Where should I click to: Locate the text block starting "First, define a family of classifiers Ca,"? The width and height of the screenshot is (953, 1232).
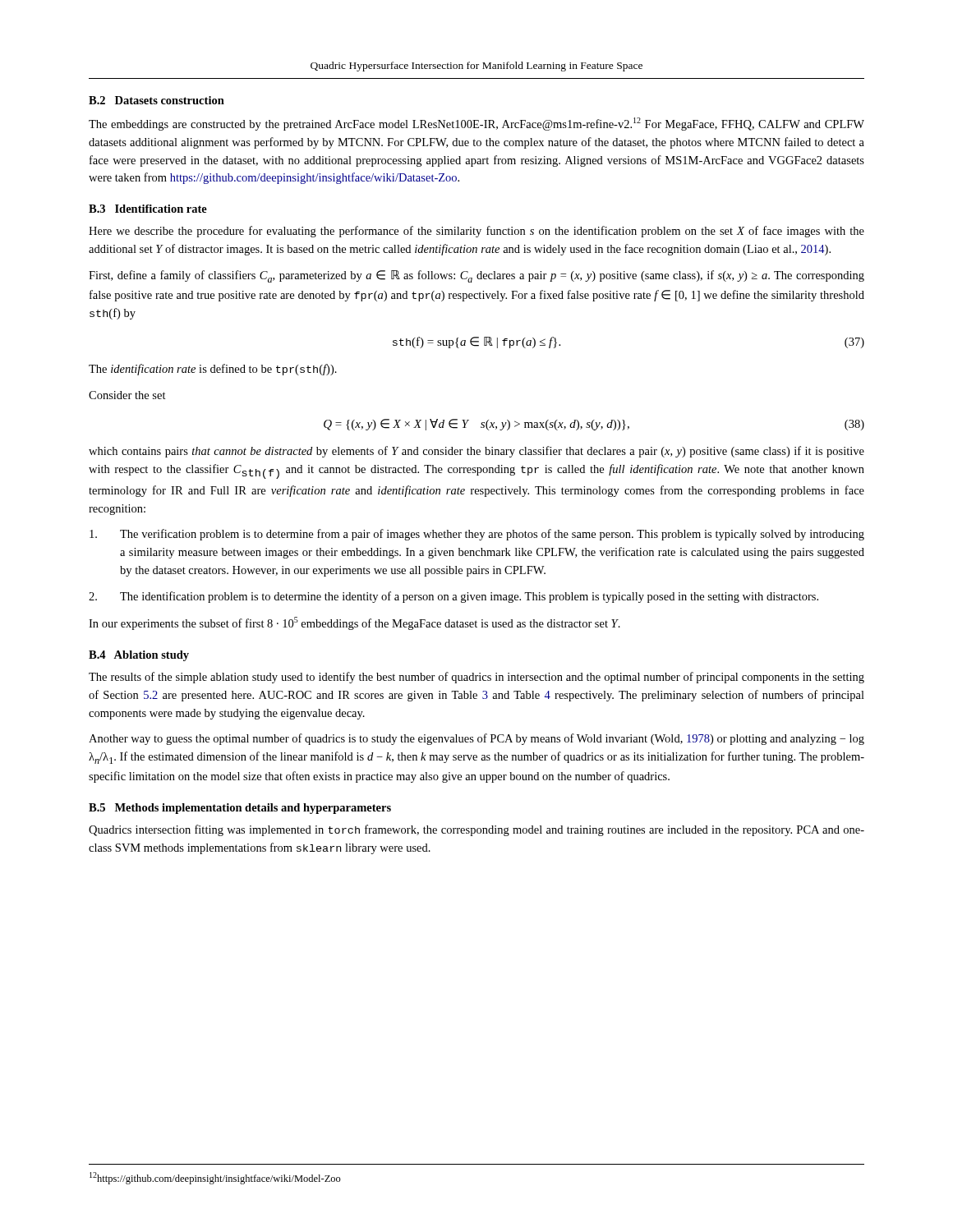point(476,294)
